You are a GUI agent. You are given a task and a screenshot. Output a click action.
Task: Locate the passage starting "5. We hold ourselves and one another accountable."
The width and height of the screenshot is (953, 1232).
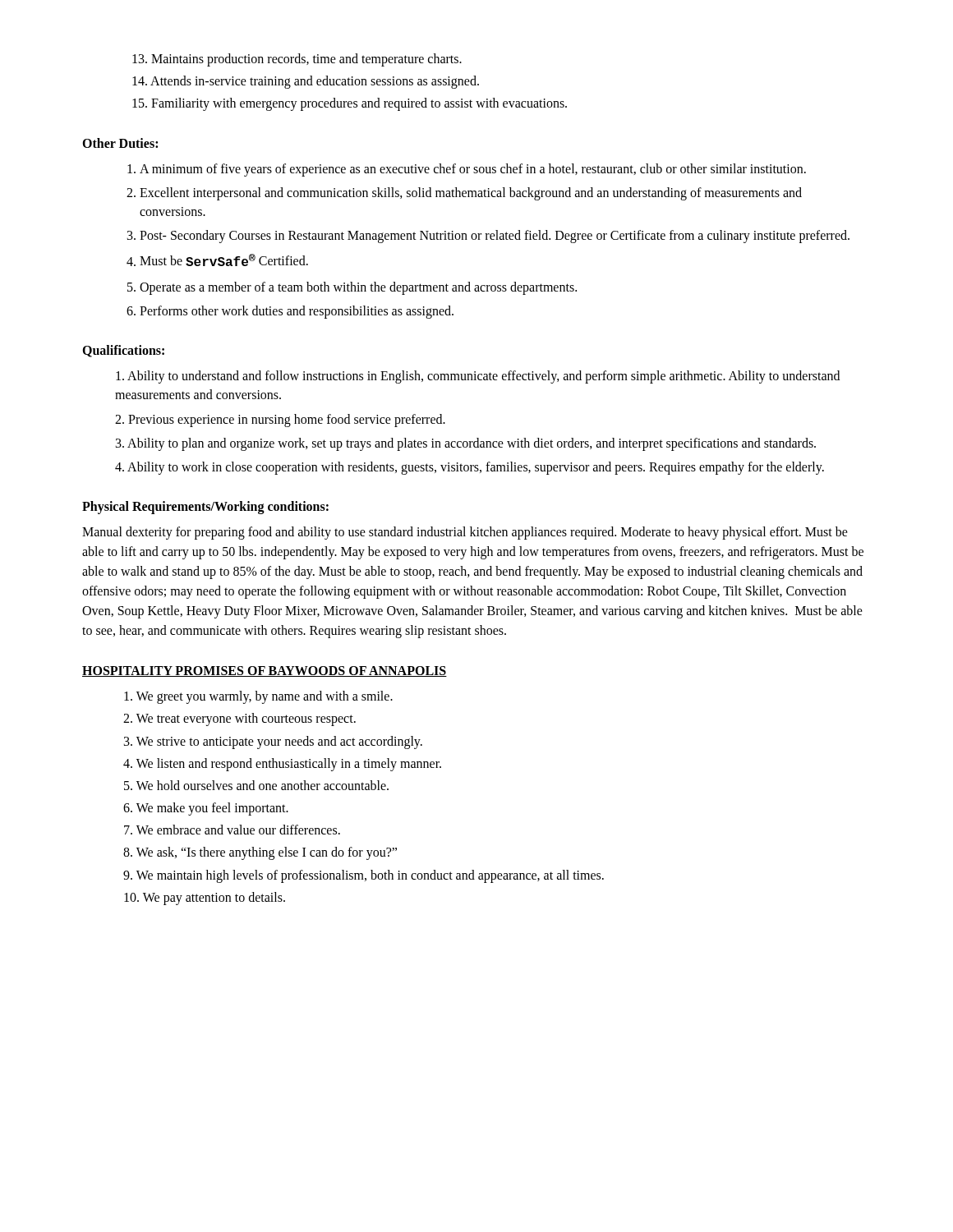256,786
